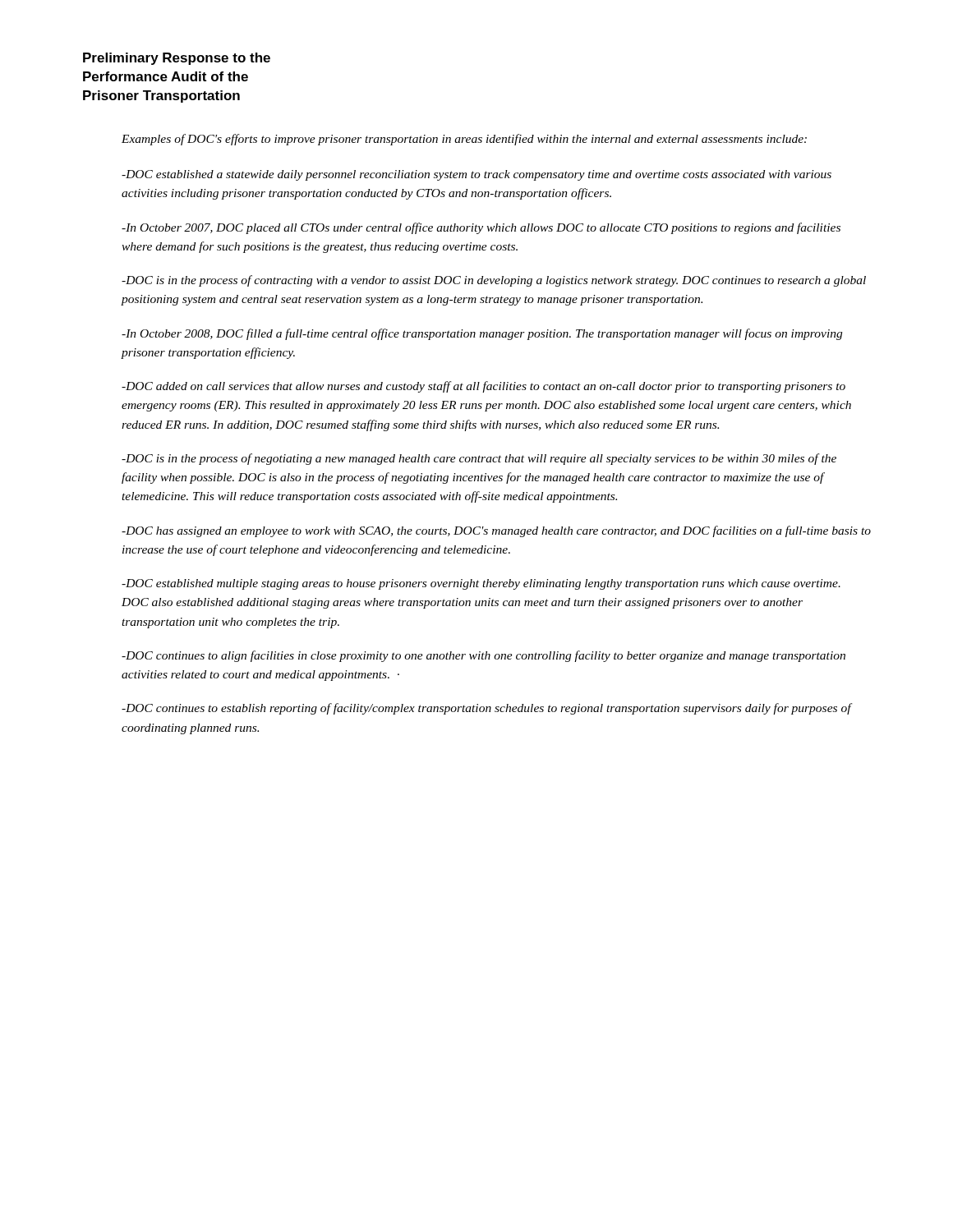Navigate to the block starting "-DOC established multiple staging areas to house prisoners"
Image resolution: width=953 pixels, height=1232 pixels.
click(x=481, y=602)
